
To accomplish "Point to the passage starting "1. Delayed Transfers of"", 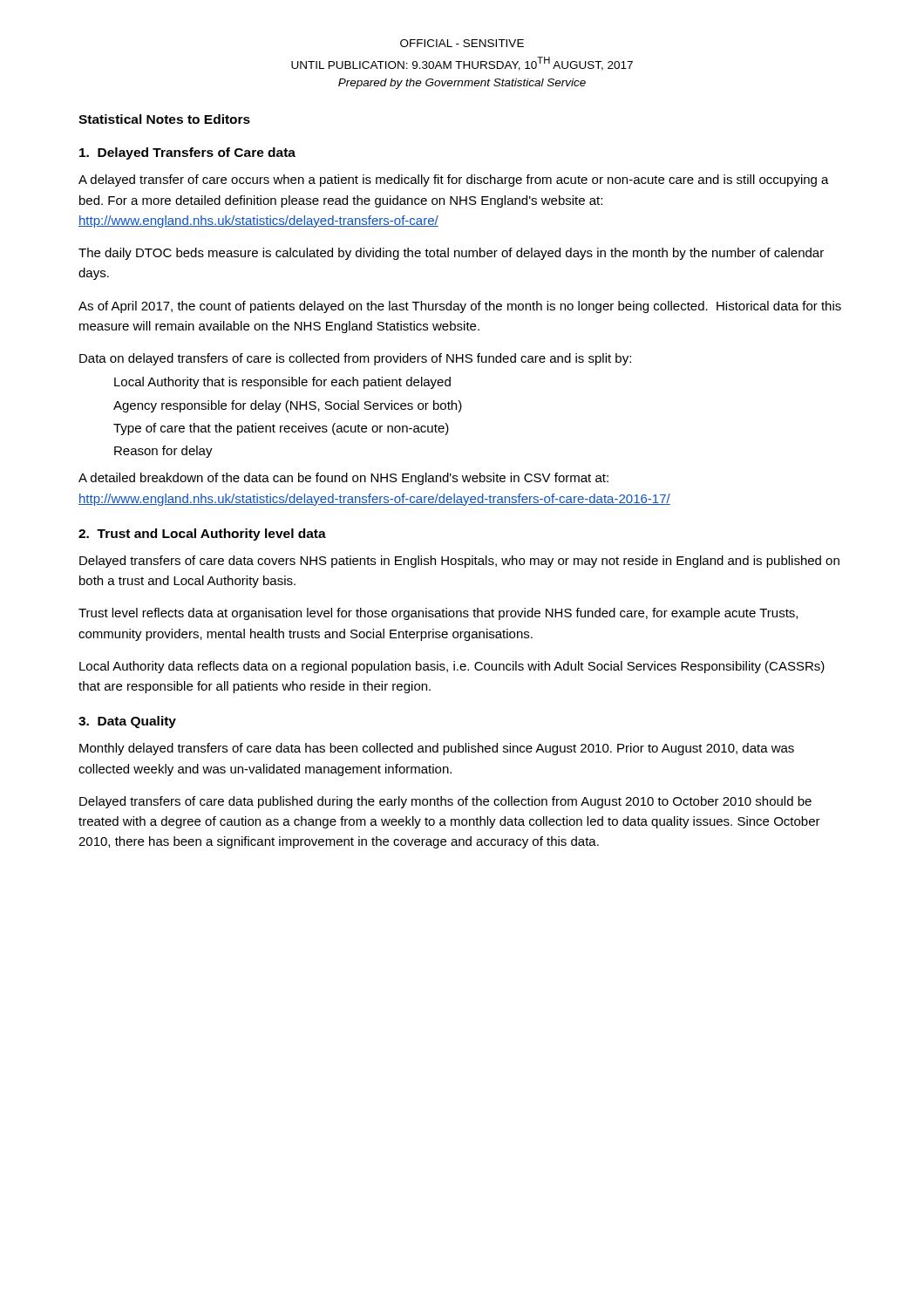I will (187, 152).
